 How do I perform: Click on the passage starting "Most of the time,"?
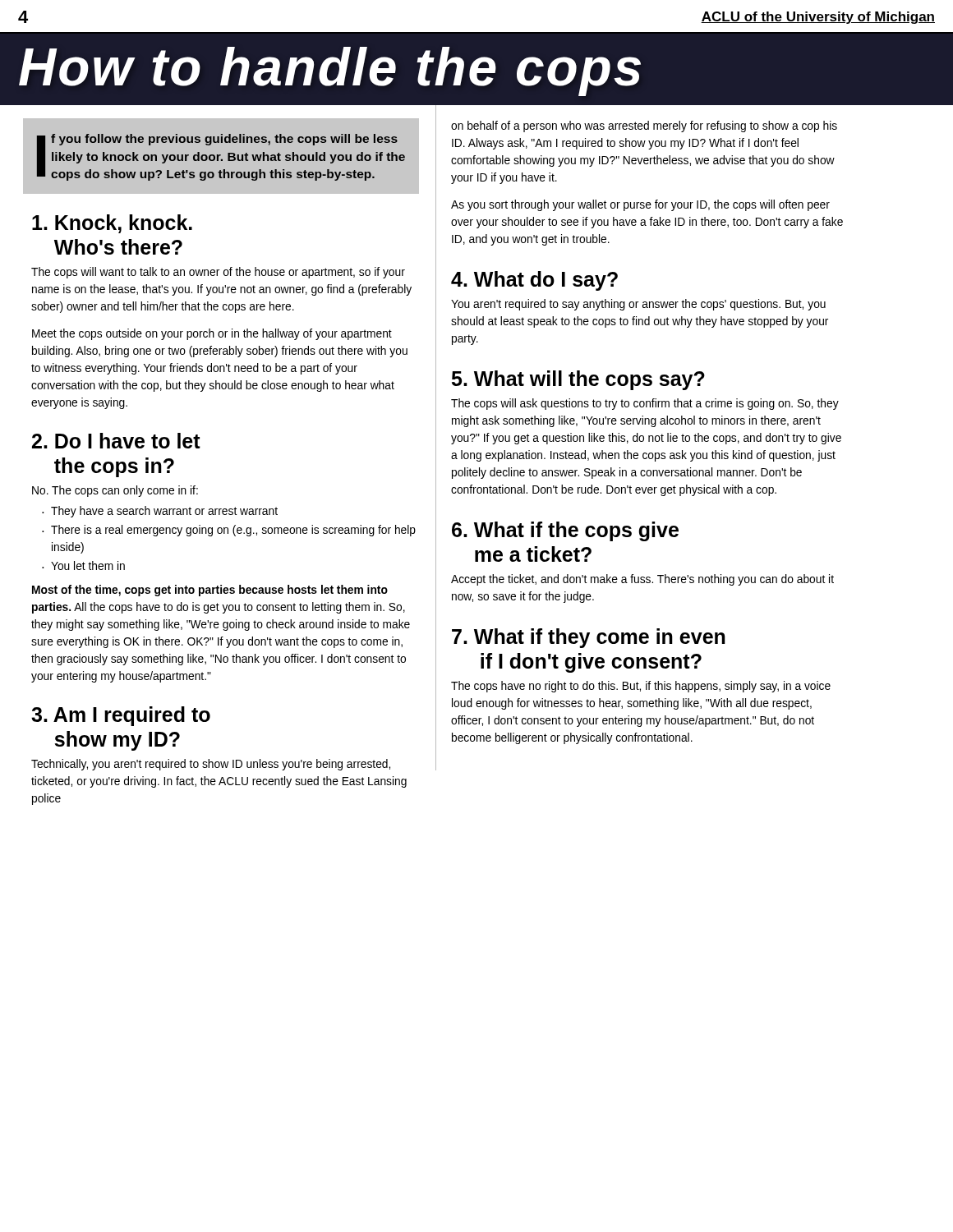pos(221,633)
